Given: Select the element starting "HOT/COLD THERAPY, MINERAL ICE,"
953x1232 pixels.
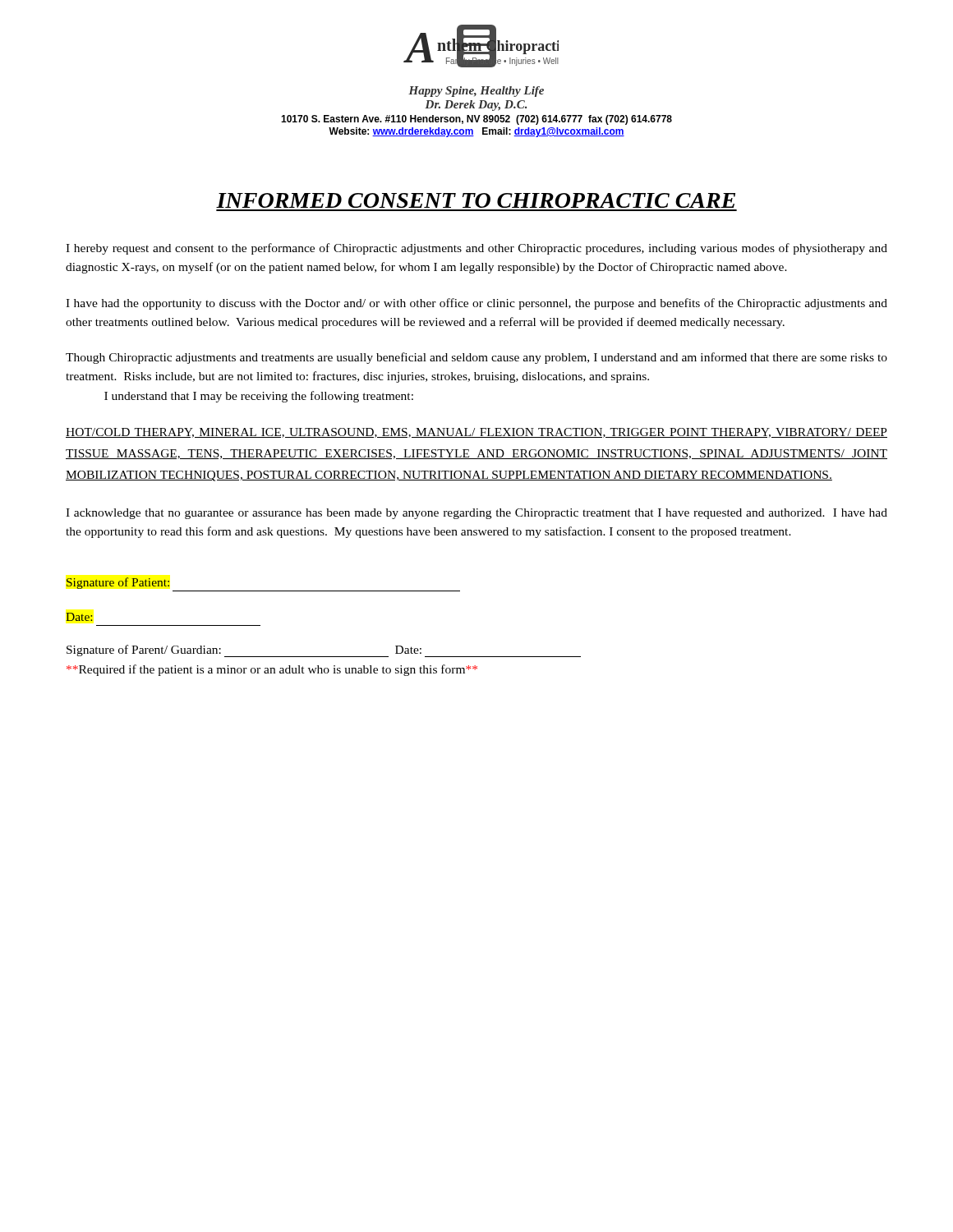Looking at the screenshot, I should coord(476,453).
